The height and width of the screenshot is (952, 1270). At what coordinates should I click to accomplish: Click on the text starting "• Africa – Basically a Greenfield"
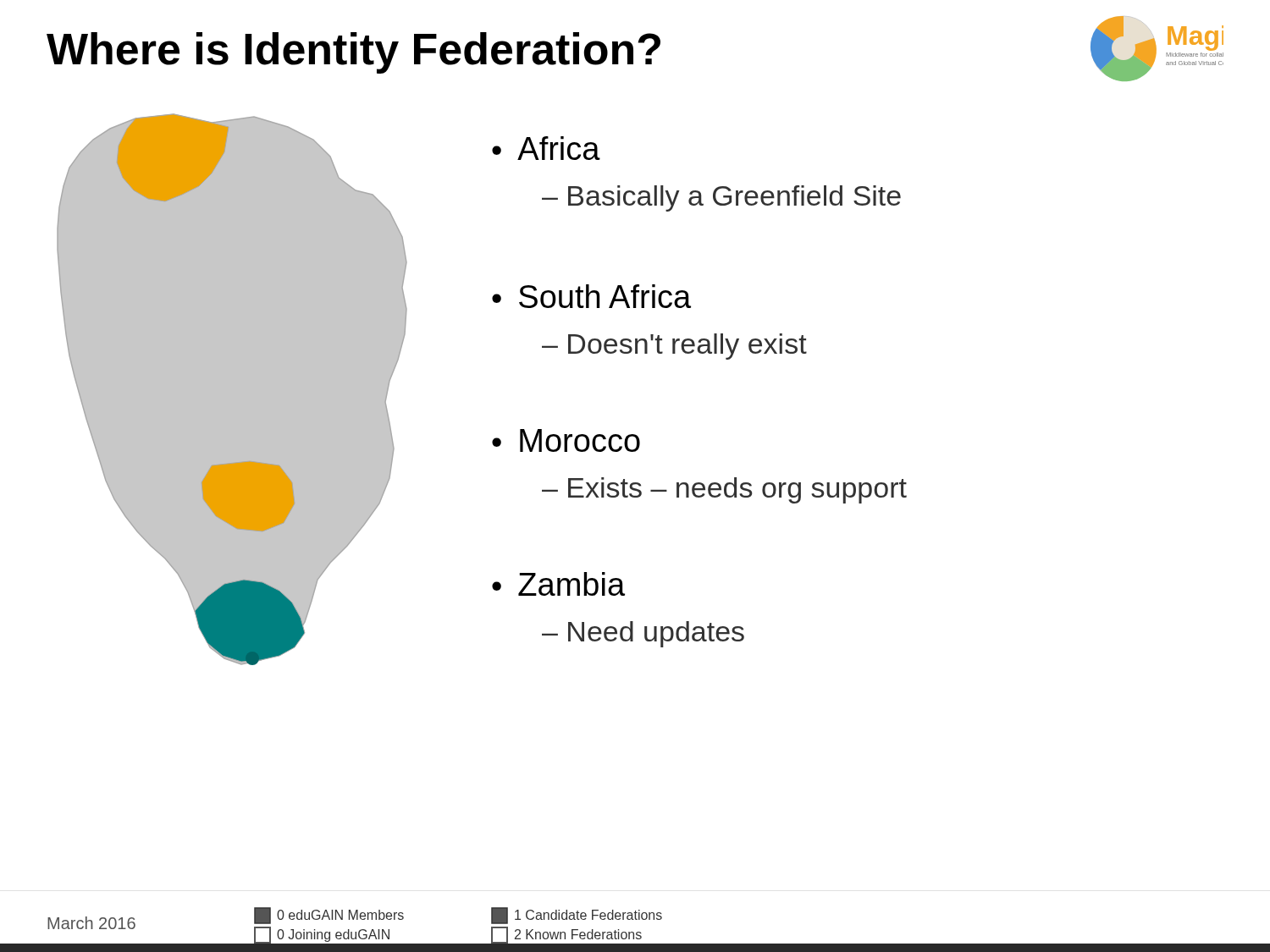tap(546, 148)
